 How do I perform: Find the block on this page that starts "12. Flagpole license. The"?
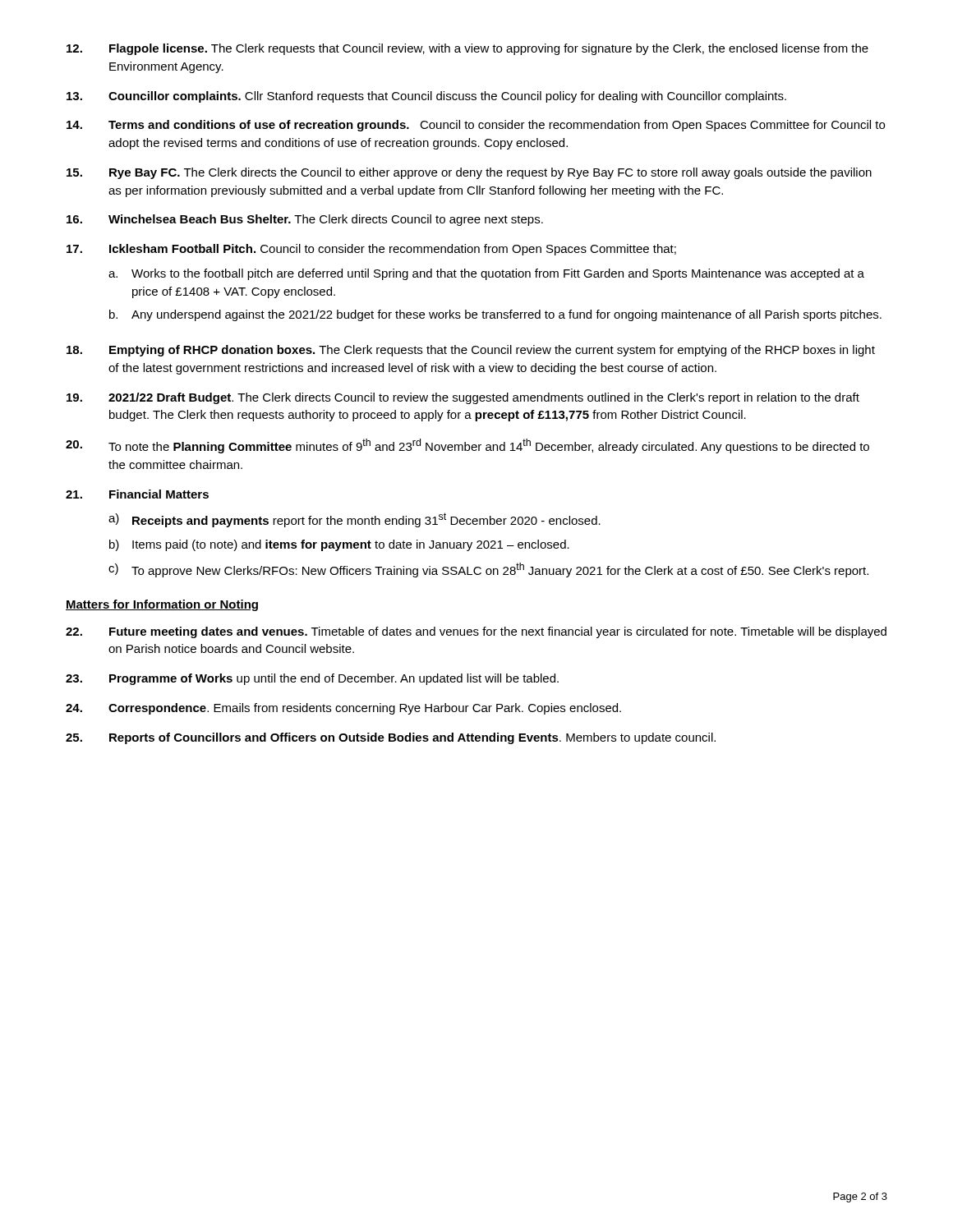click(476, 57)
